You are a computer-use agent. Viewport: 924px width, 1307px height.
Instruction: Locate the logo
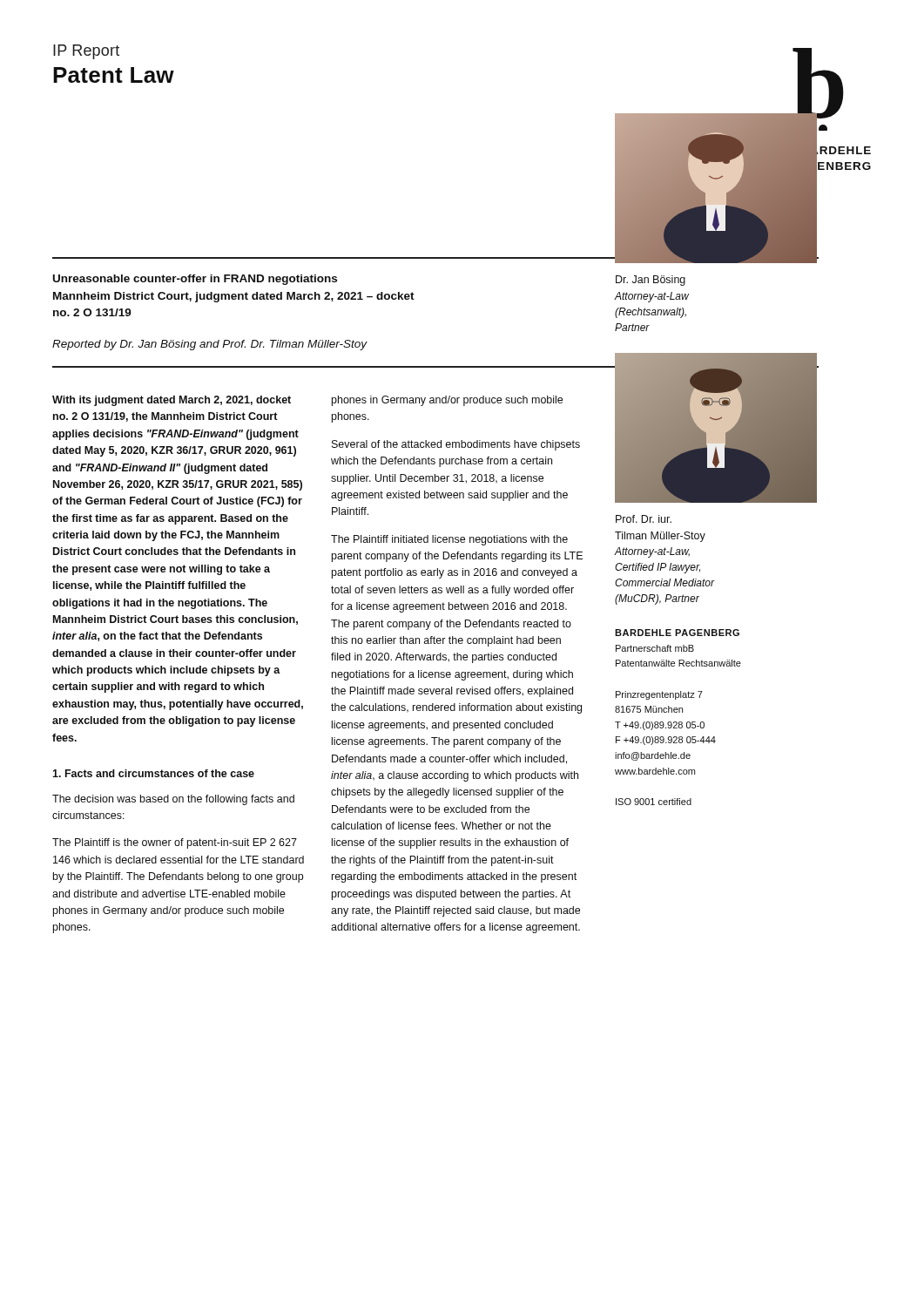pyautogui.click(x=824, y=104)
